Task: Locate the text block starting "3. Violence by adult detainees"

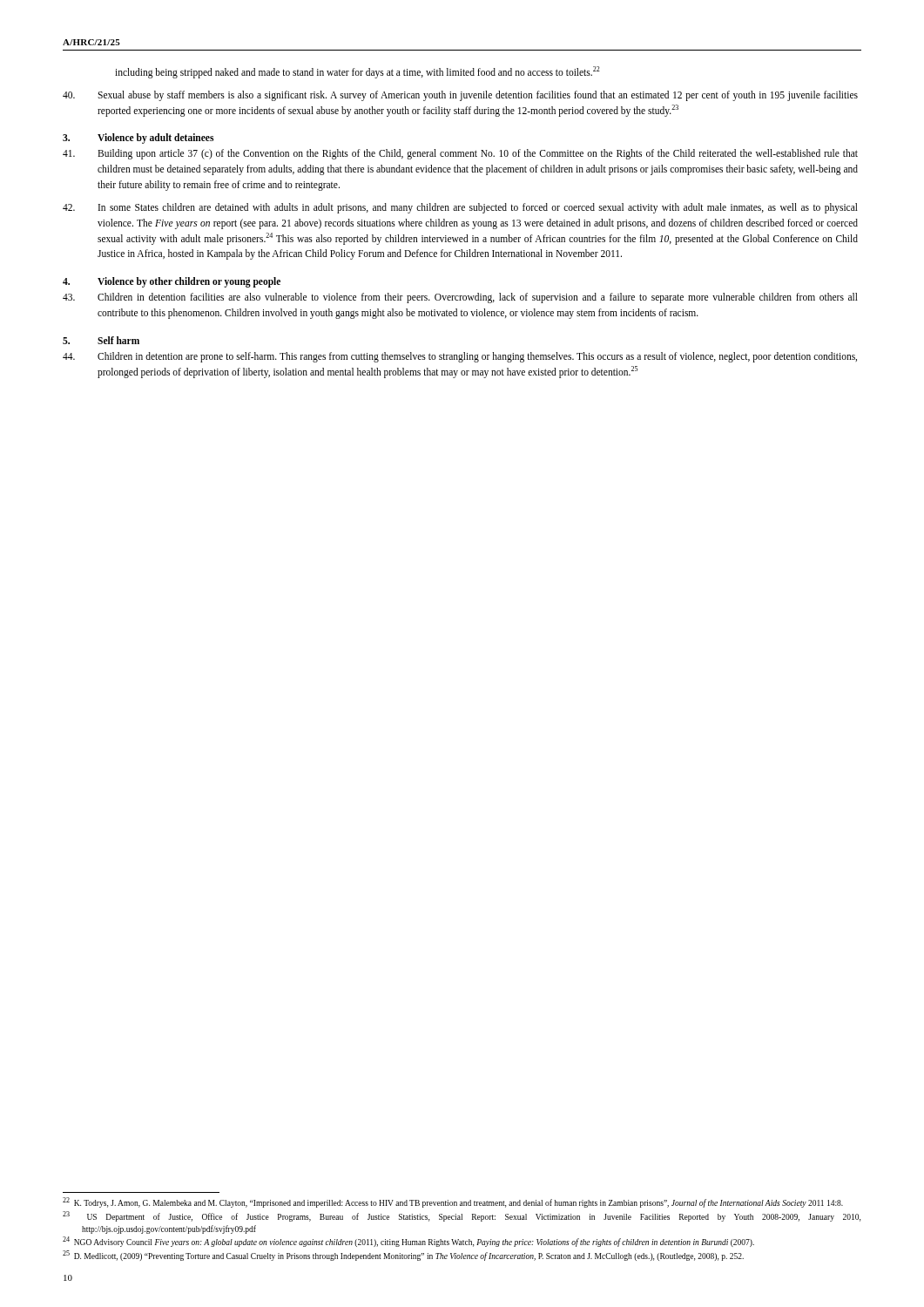Action: tap(138, 138)
